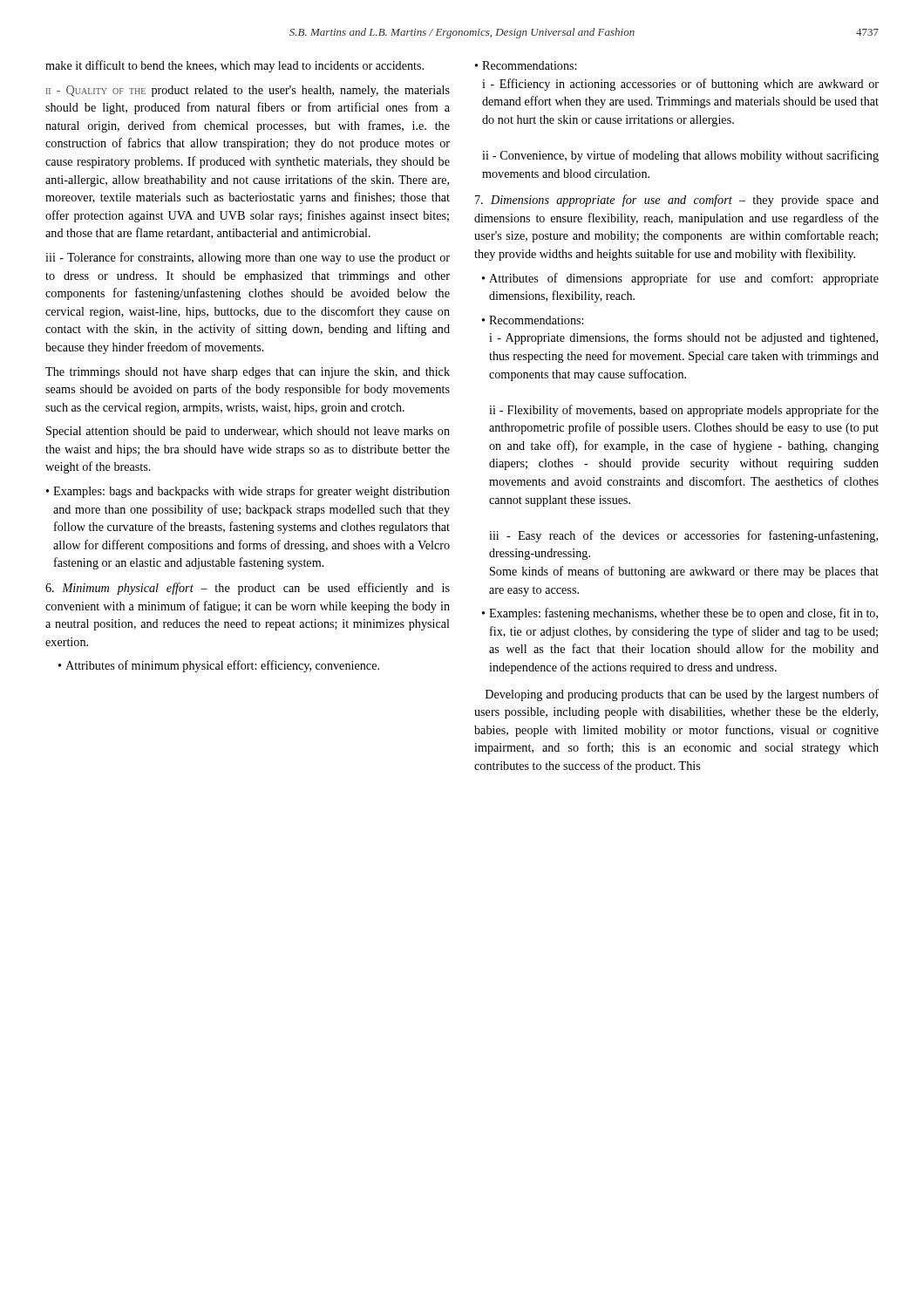Where is the passage that starts "Minimum physical effort – the product can"?
This screenshot has width=924, height=1308.
tap(248, 615)
